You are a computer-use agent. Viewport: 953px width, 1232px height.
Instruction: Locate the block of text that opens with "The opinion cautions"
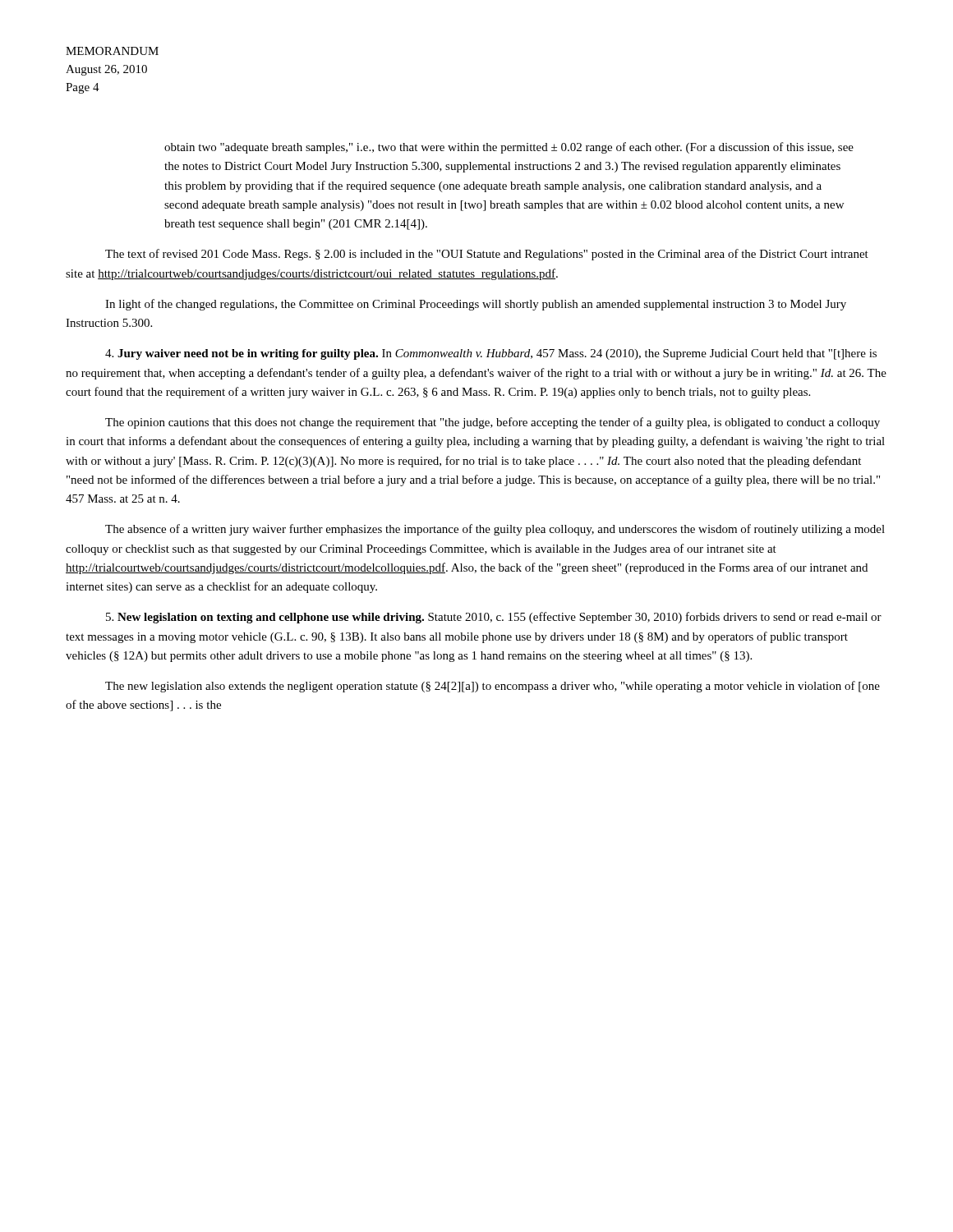pos(475,460)
